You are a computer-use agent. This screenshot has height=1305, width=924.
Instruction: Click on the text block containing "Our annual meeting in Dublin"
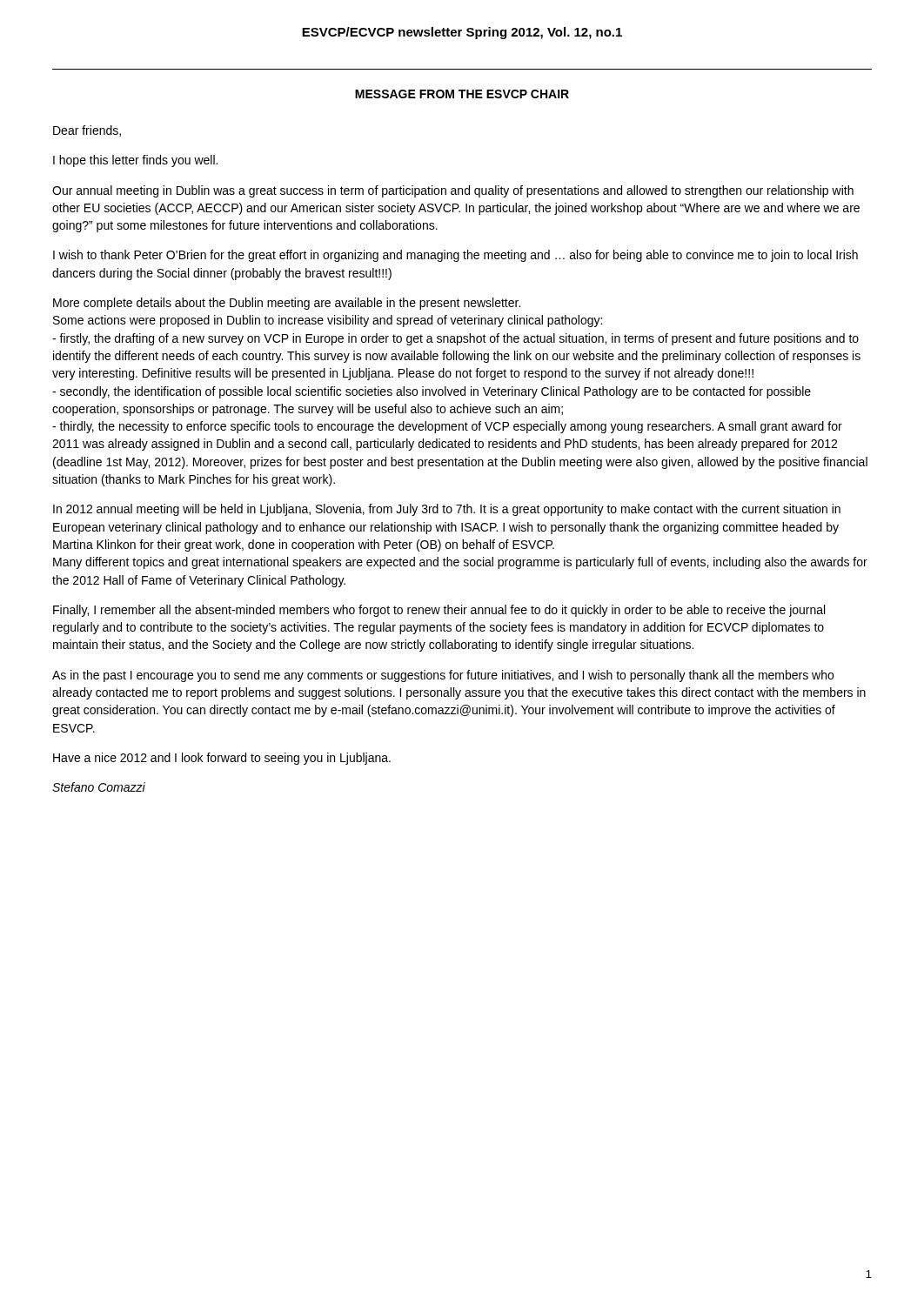pos(462,208)
